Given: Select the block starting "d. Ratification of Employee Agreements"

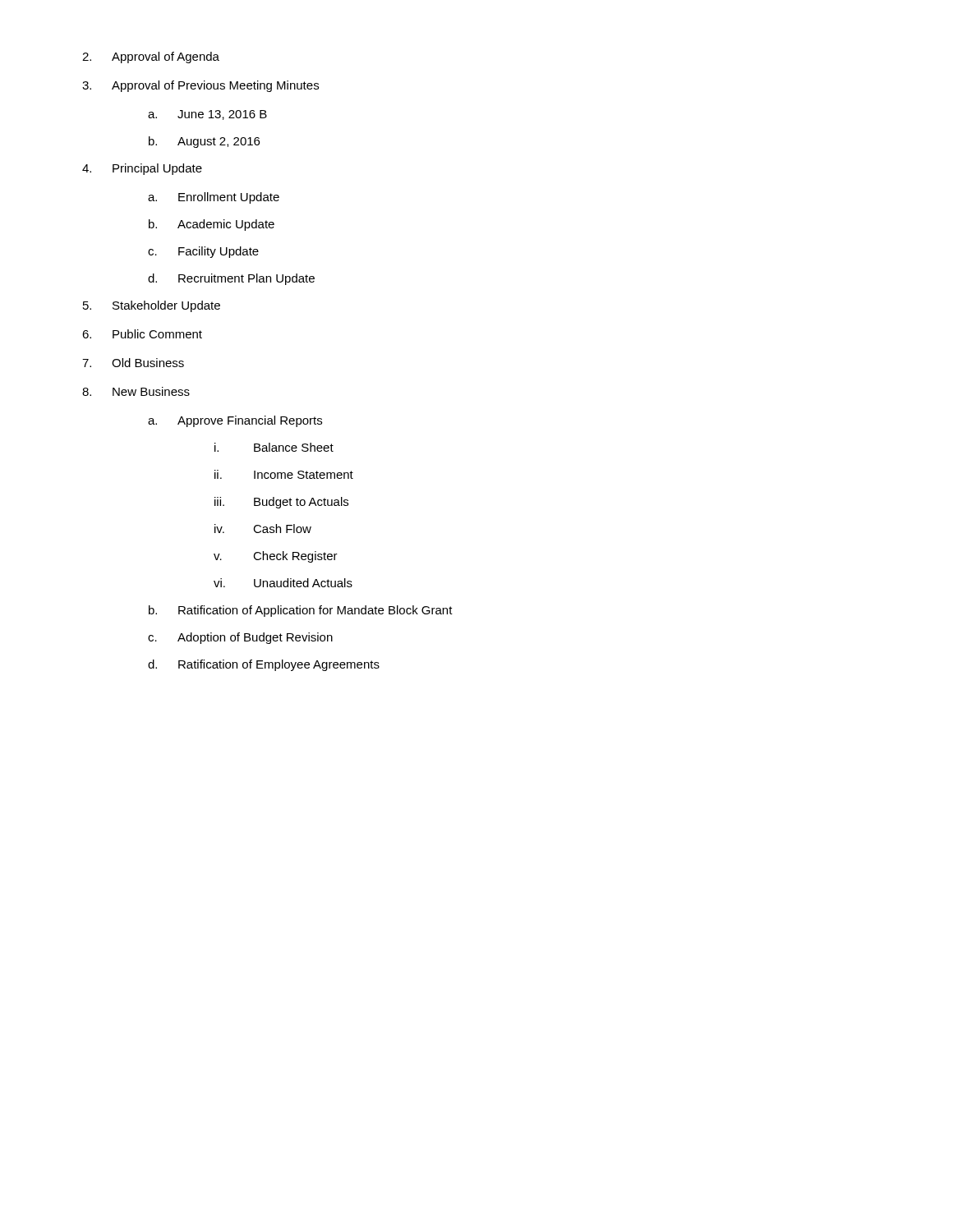Looking at the screenshot, I should point(264,664).
